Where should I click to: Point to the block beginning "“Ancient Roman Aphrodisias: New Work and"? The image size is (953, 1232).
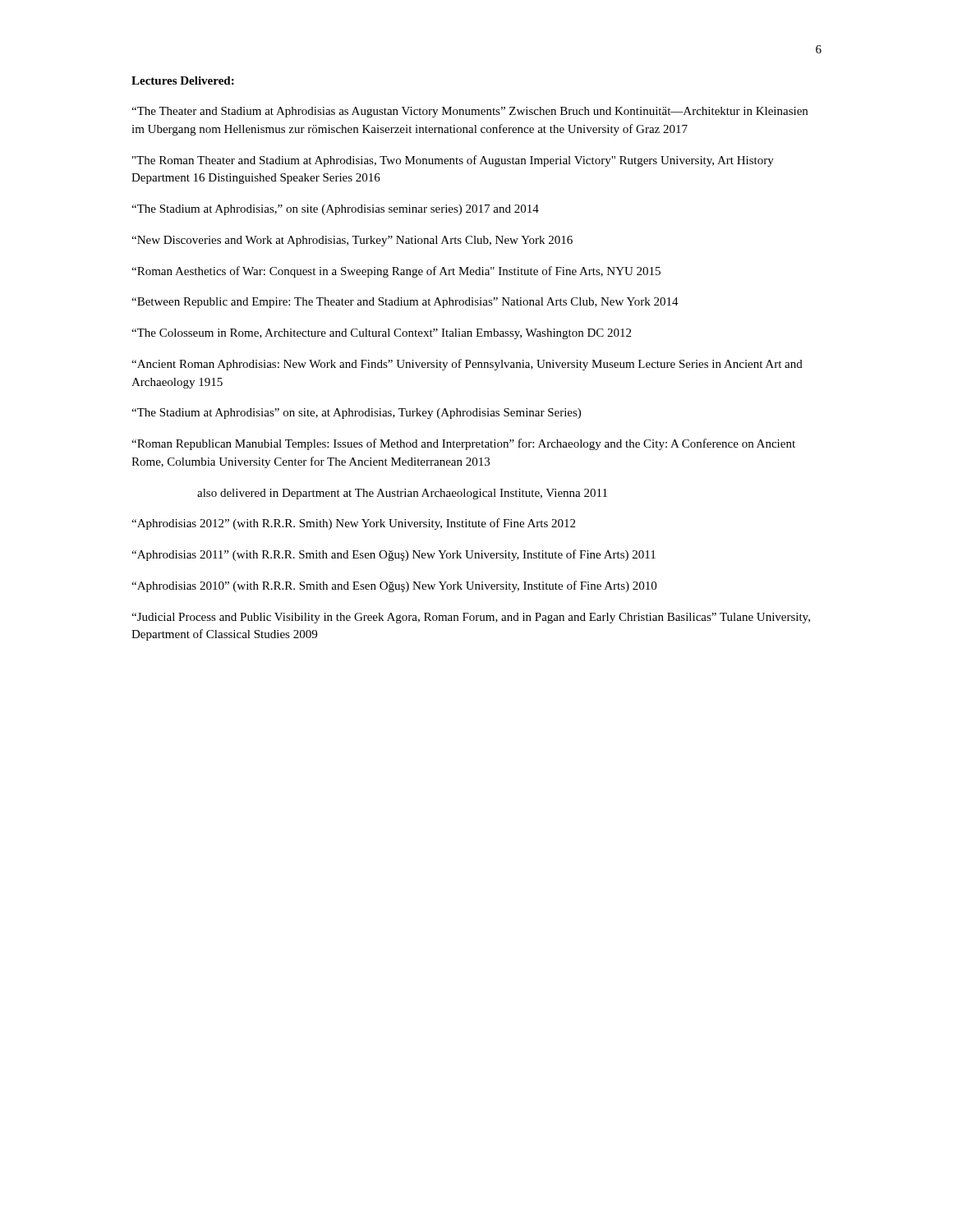(x=467, y=373)
